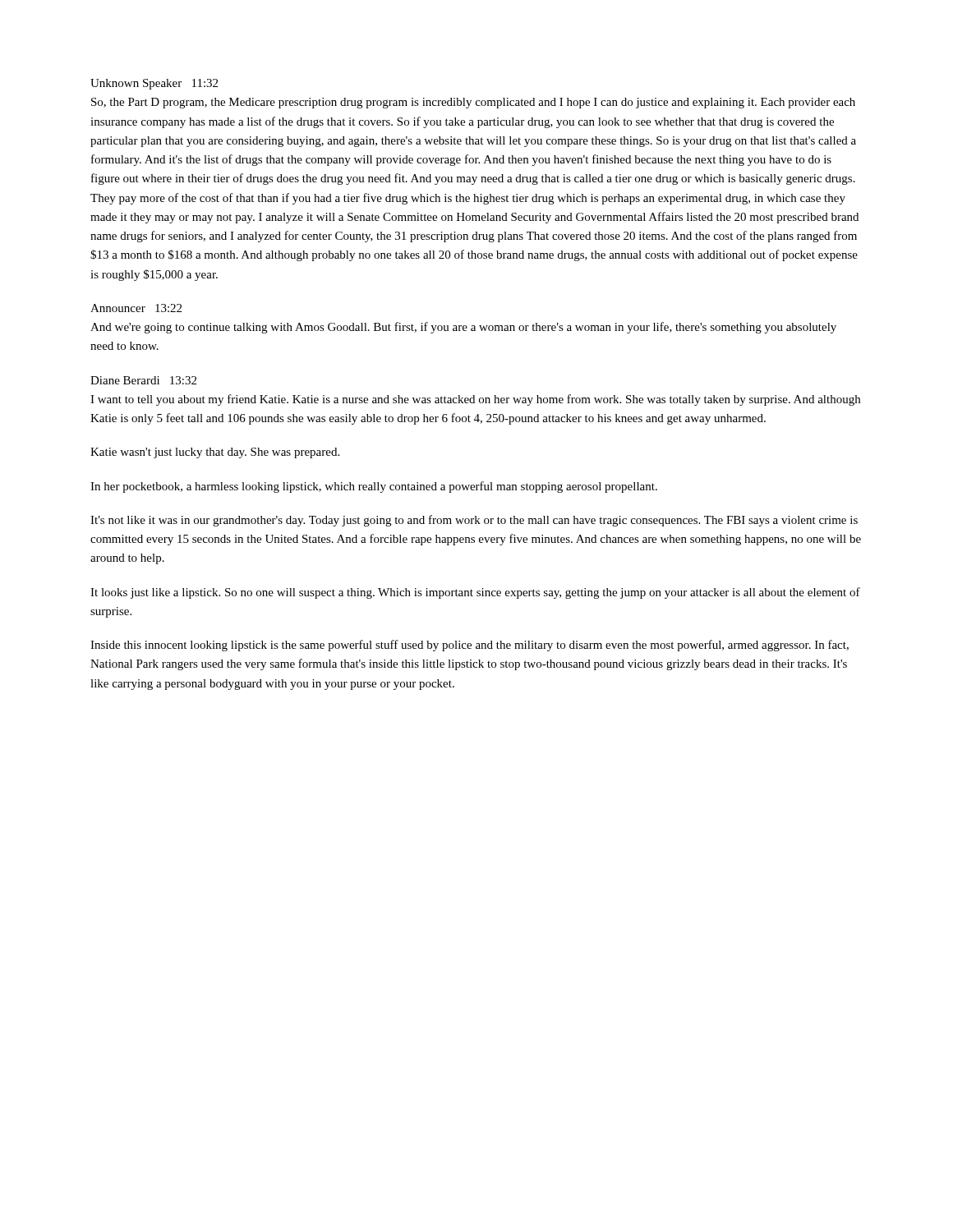
Task: Locate the block starting "It looks just like"
Action: pyautogui.click(x=475, y=601)
